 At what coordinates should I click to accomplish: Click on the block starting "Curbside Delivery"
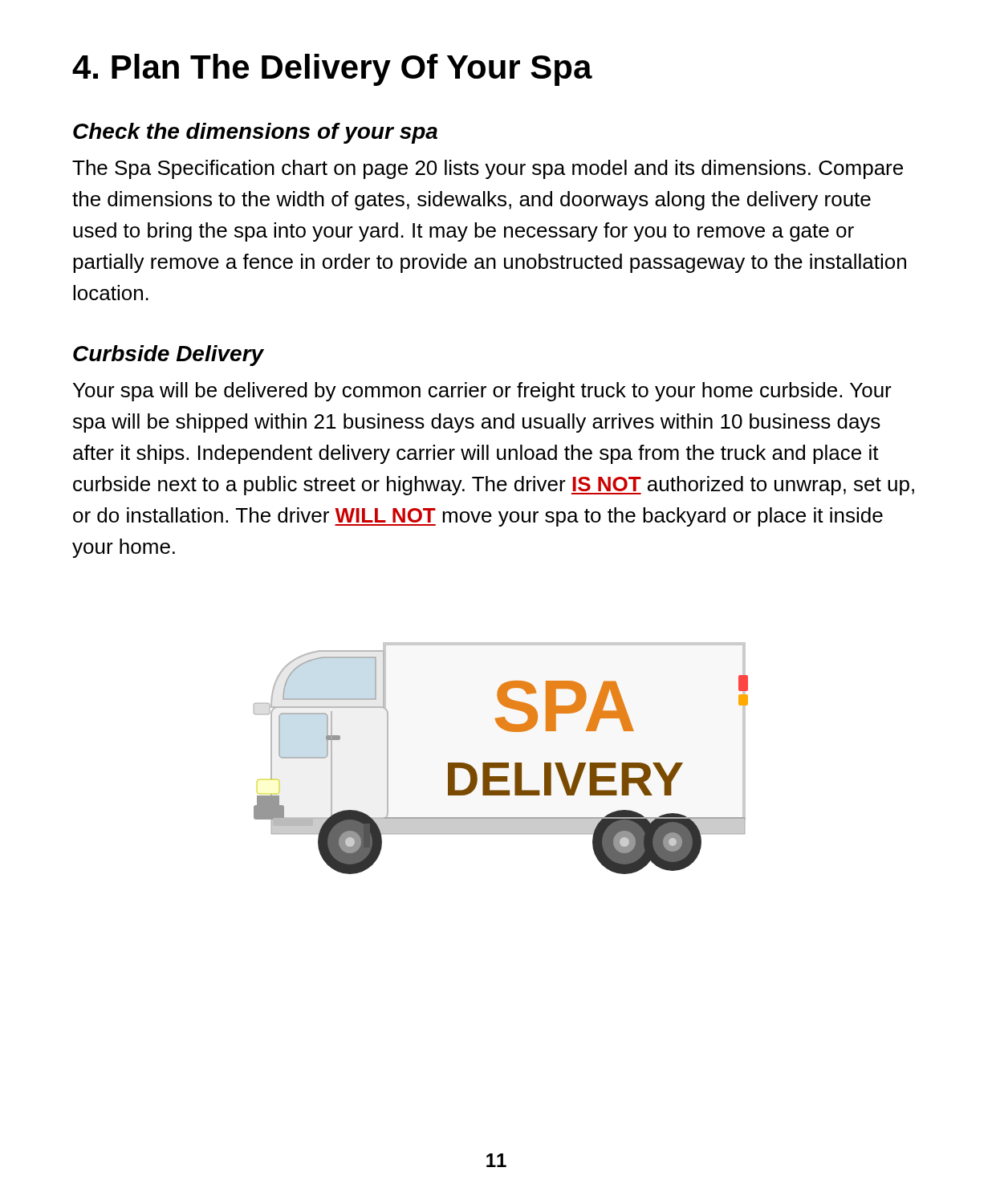(169, 356)
